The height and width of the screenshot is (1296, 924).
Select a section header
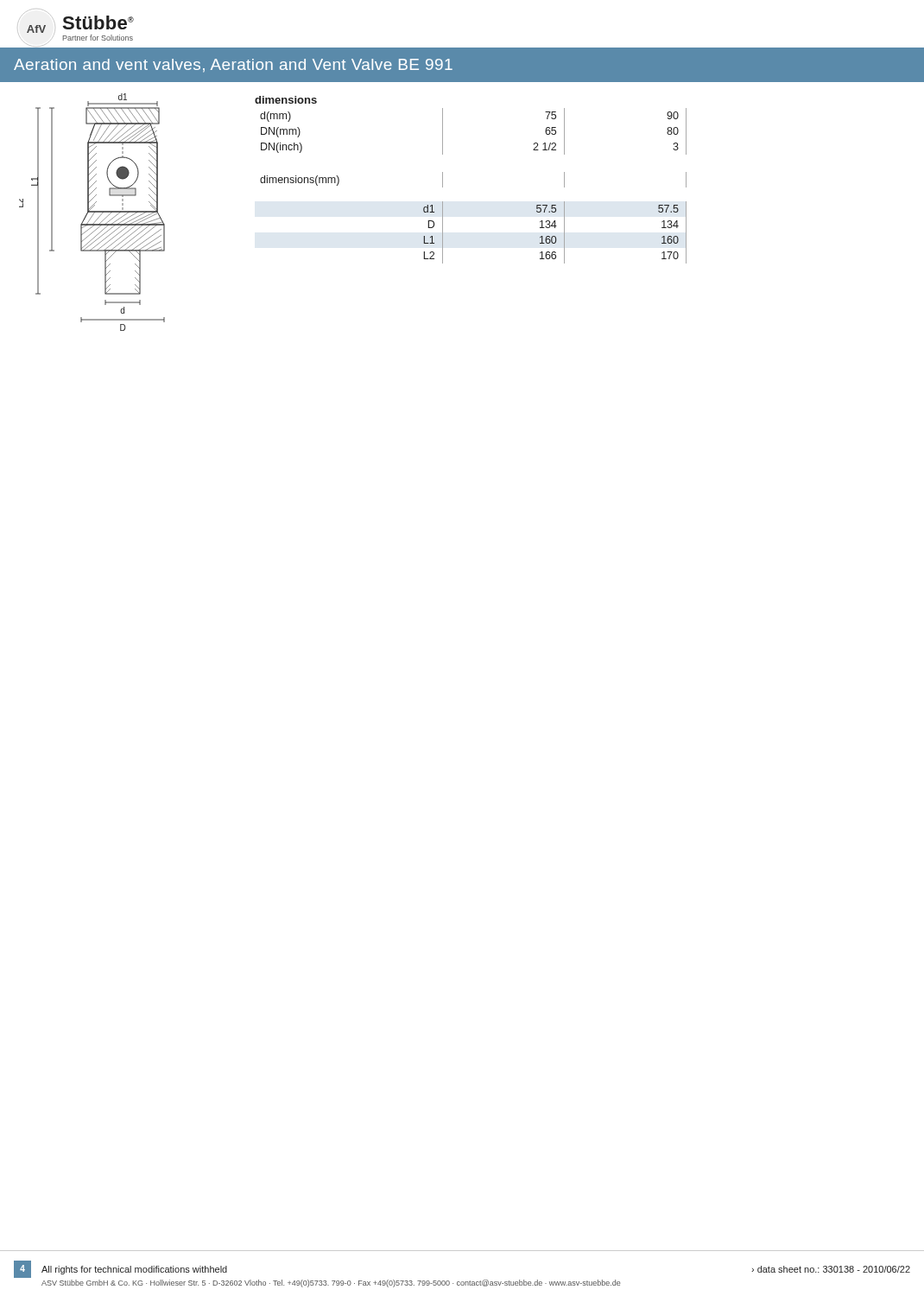click(x=286, y=100)
